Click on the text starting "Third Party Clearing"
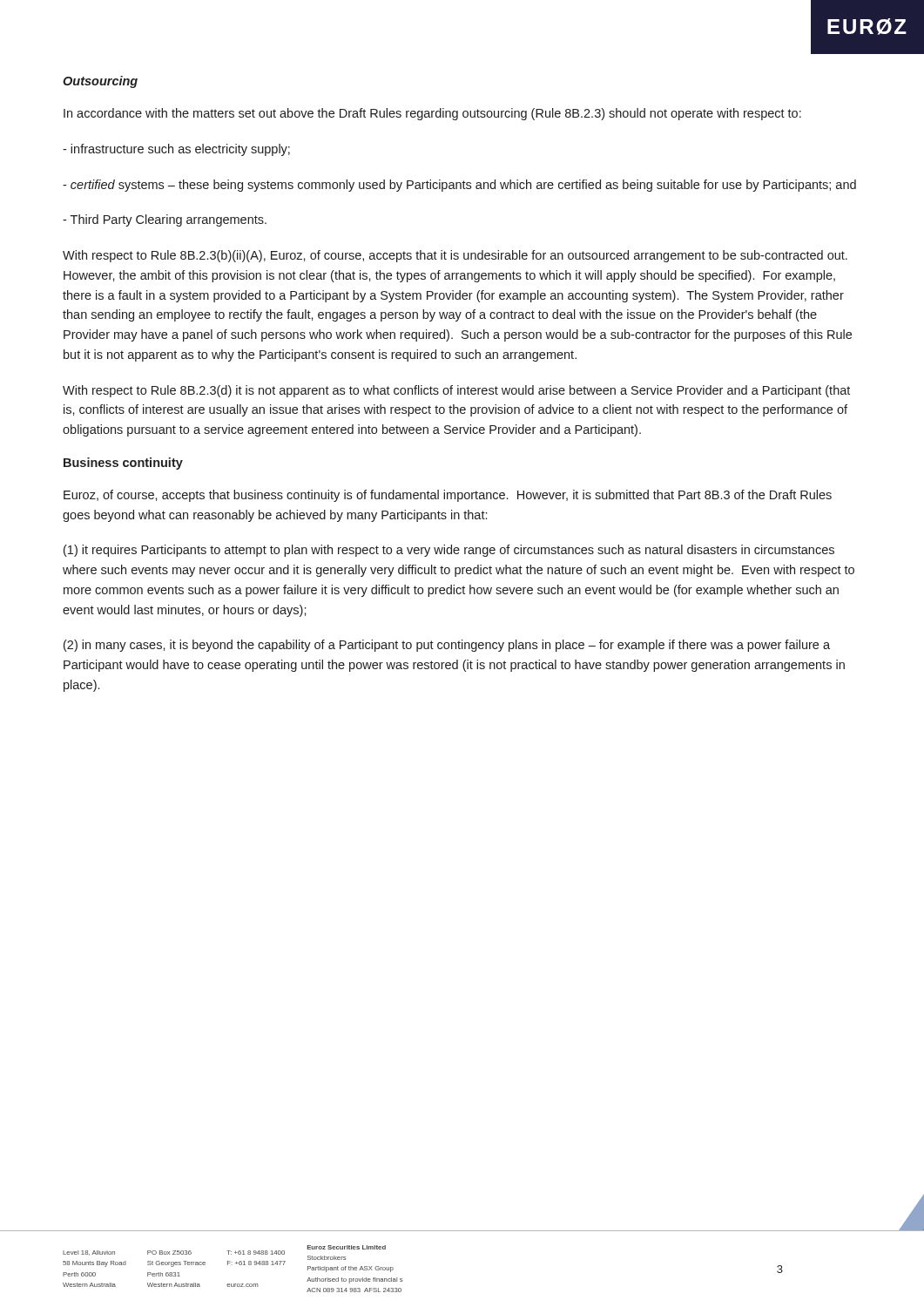 165,220
